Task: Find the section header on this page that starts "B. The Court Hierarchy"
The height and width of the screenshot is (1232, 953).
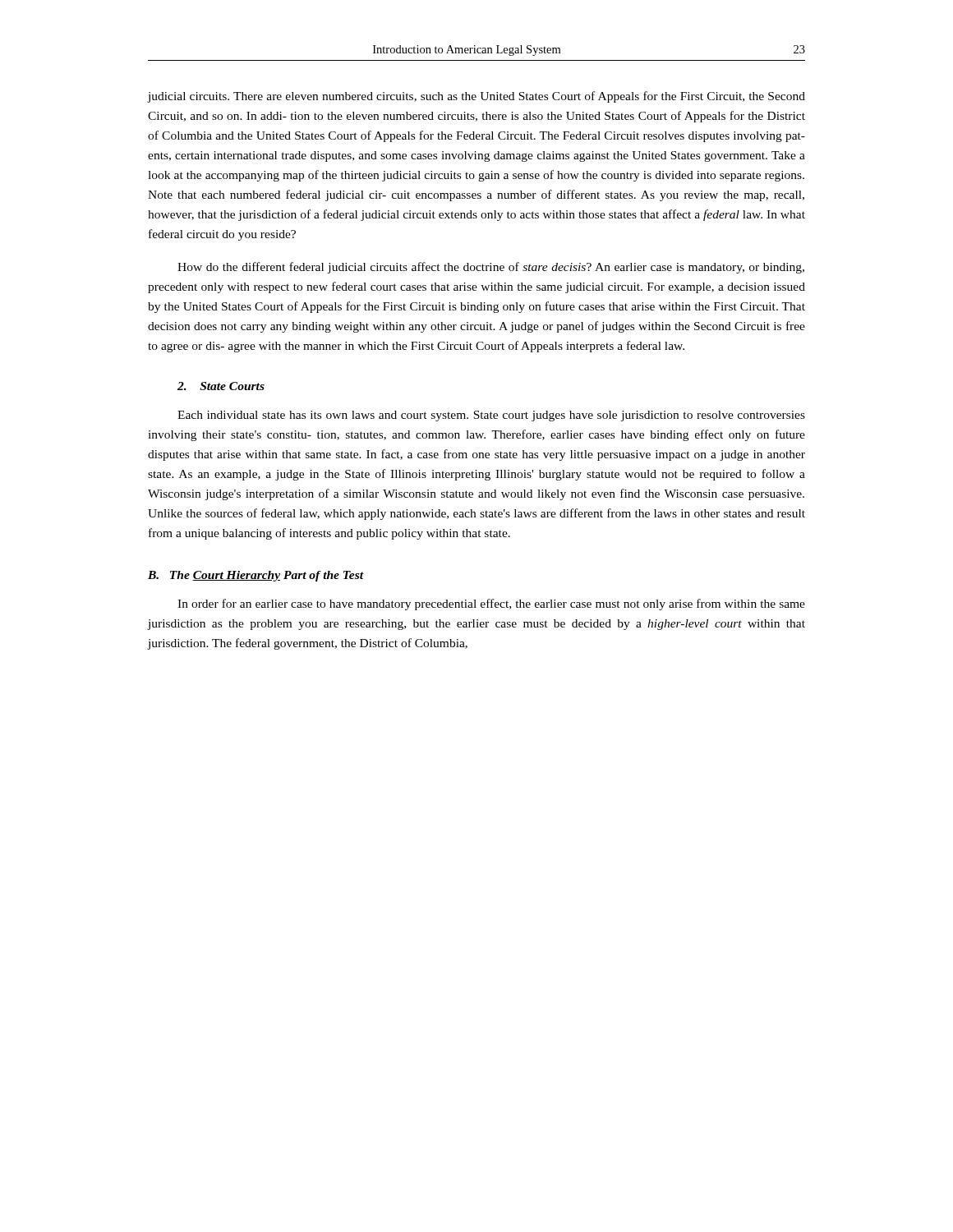Action: (256, 575)
